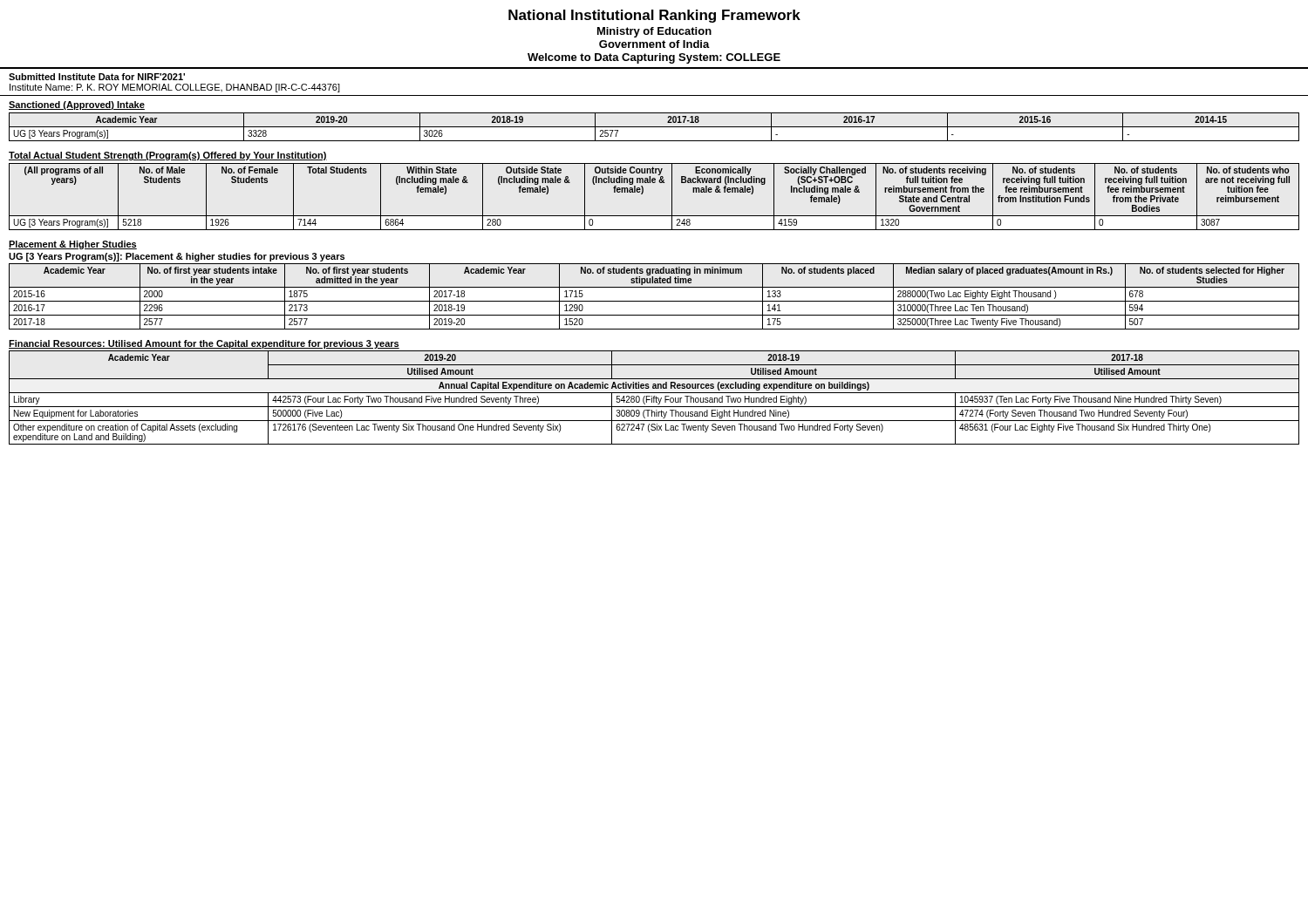The width and height of the screenshot is (1308, 924).
Task: Click the section header that begins "UG [3 Years Program(s)]: Placement &"
Action: point(177,256)
